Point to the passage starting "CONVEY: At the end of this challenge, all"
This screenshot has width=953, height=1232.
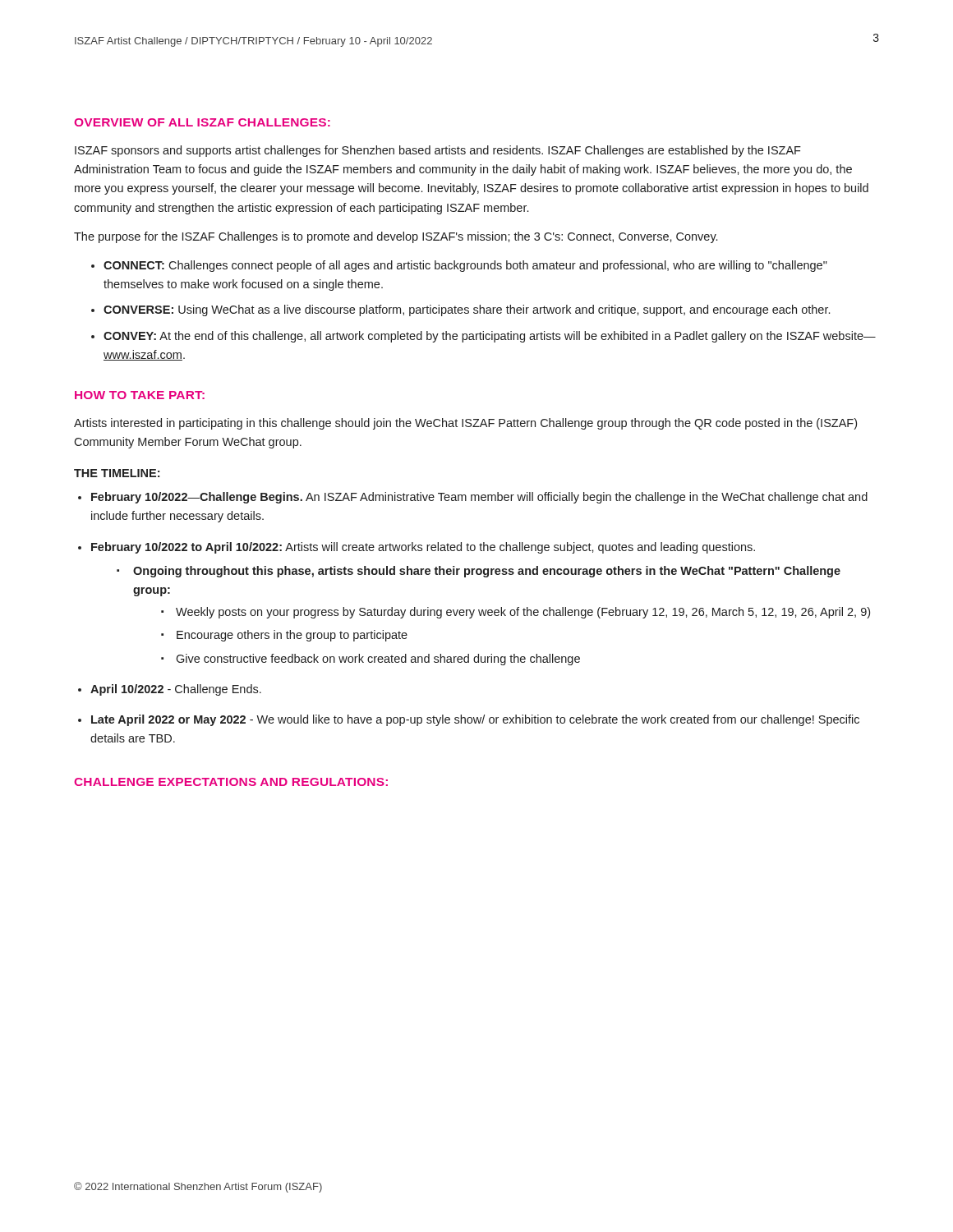489,345
